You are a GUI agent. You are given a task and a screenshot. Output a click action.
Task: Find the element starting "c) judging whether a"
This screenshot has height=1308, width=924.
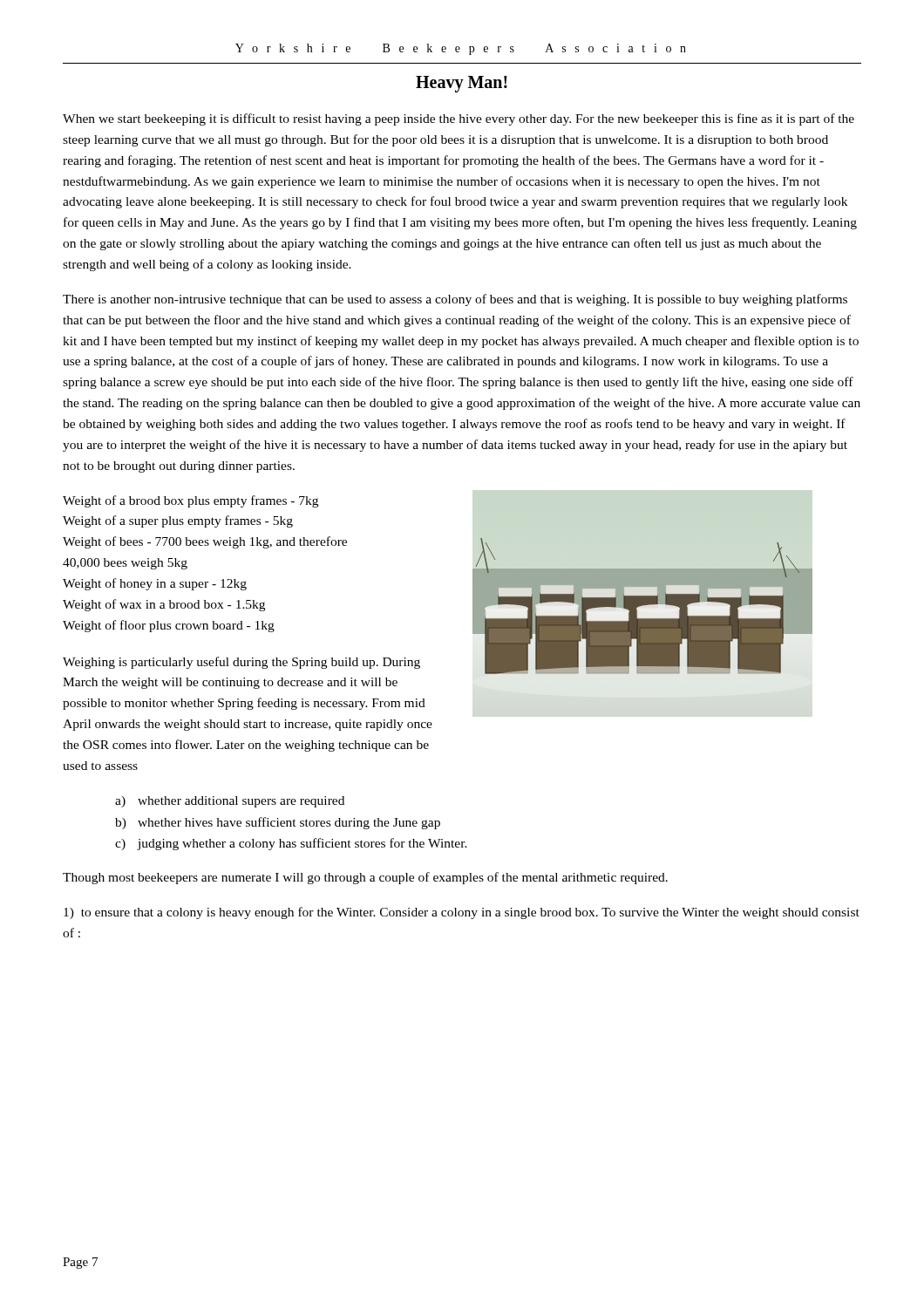(291, 844)
